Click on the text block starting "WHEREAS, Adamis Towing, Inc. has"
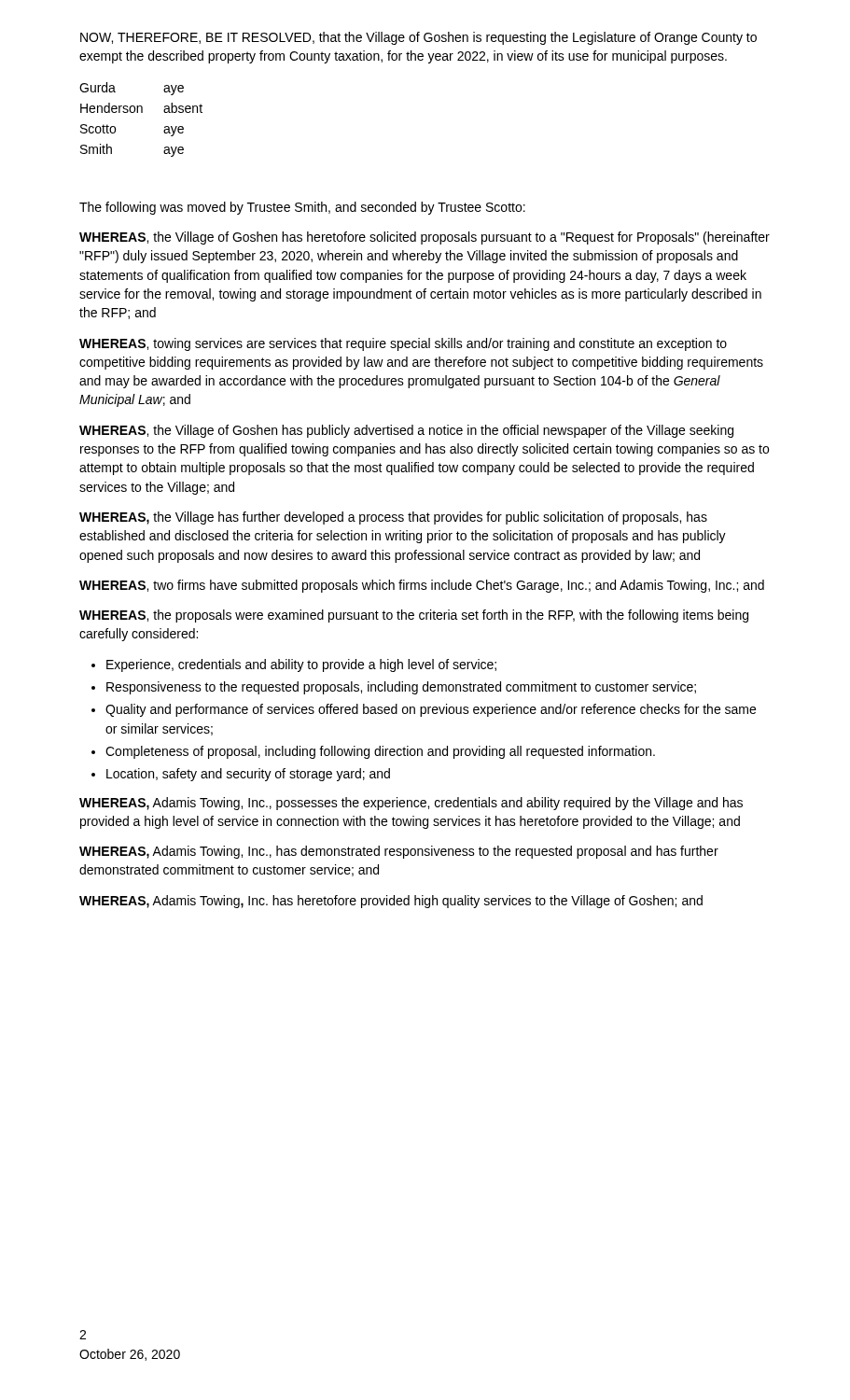The image size is (850, 1400). (x=391, y=900)
